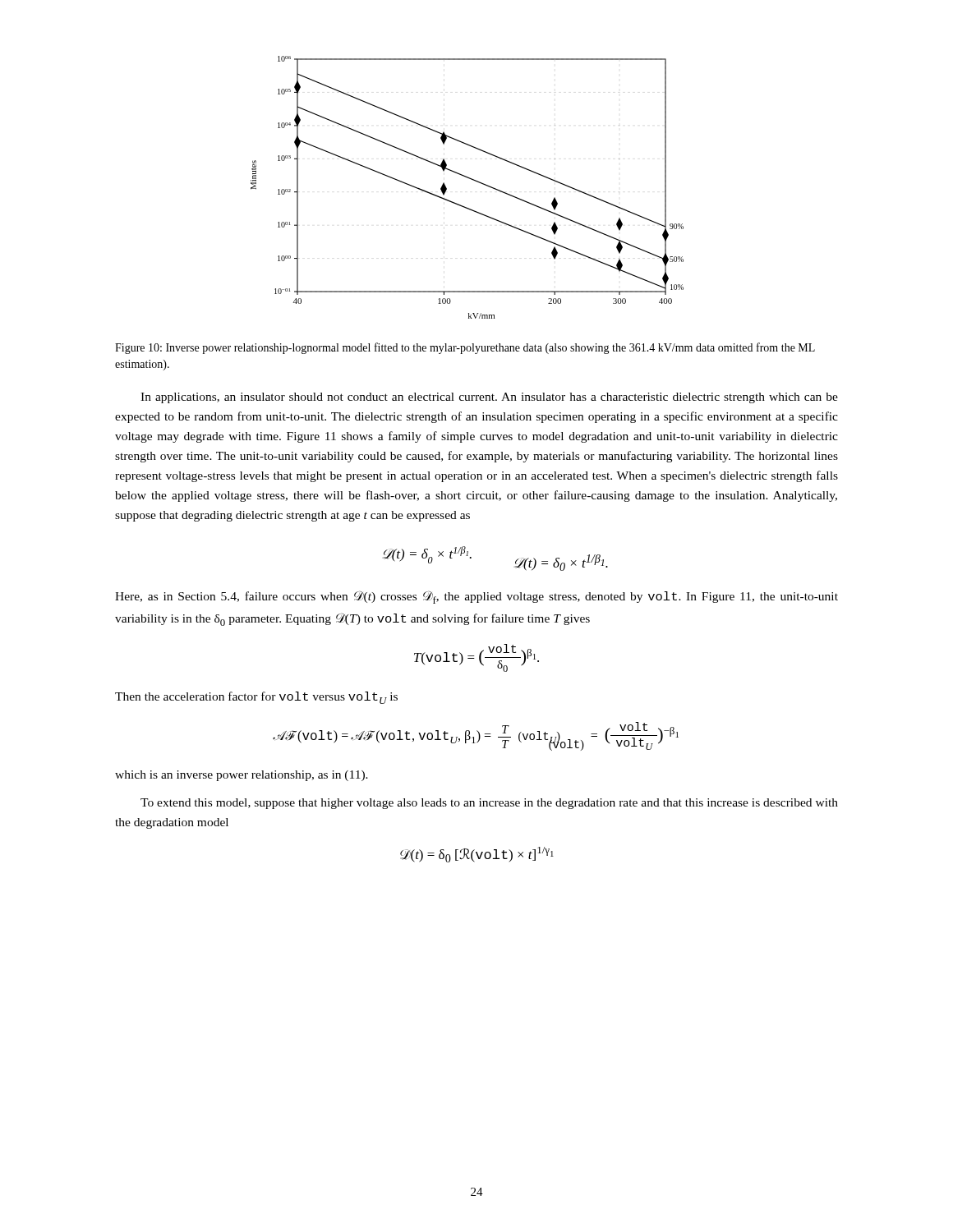This screenshot has width=953, height=1232.
Task: Navigate to the region starting "which is an inverse power relationship,"
Action: (x=242, y=774)
